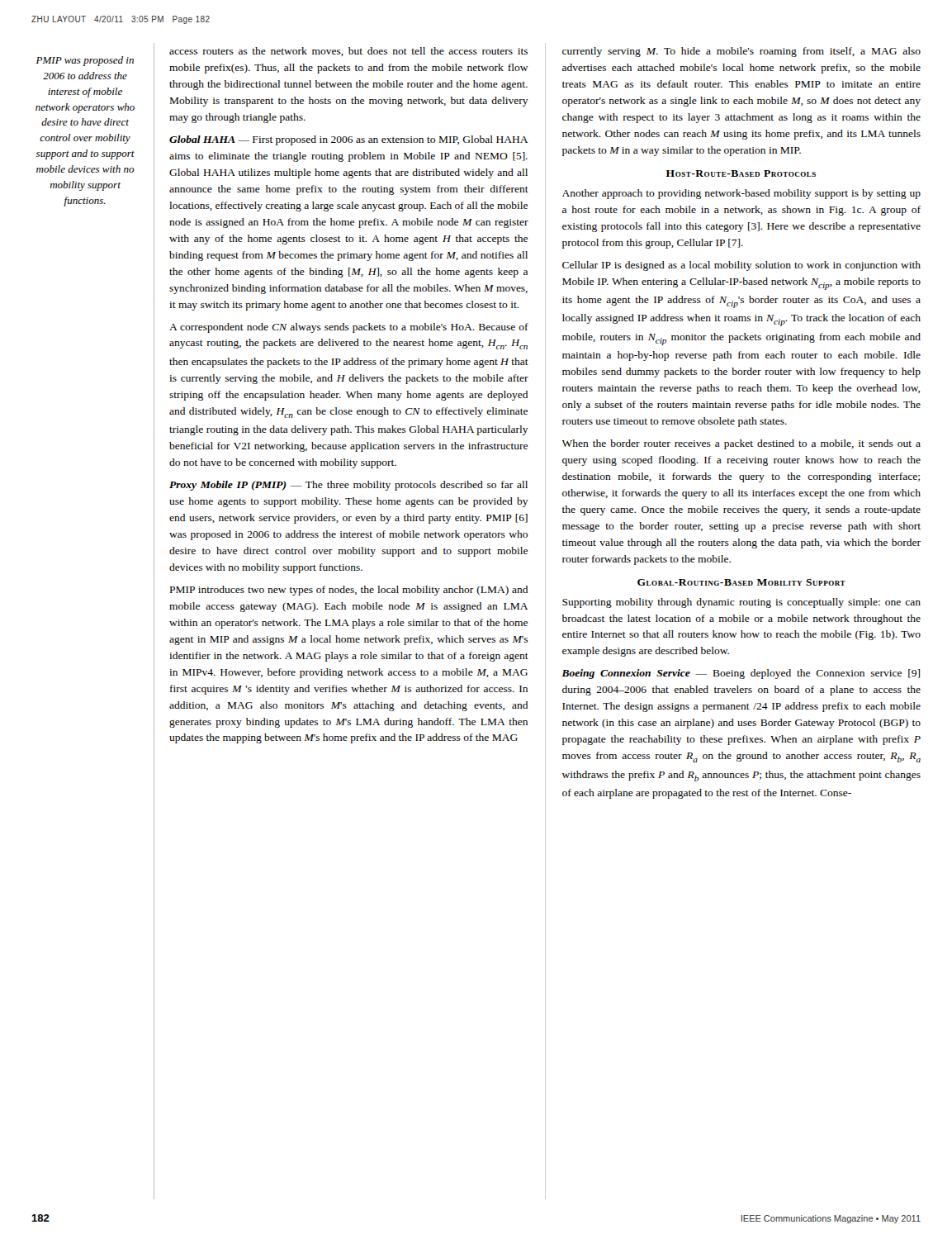The width and height of the screenshot is (952, 1239).
Task: Point to the passage starting "Host-Route-Based Protocols"
Action: coord(741,173)
